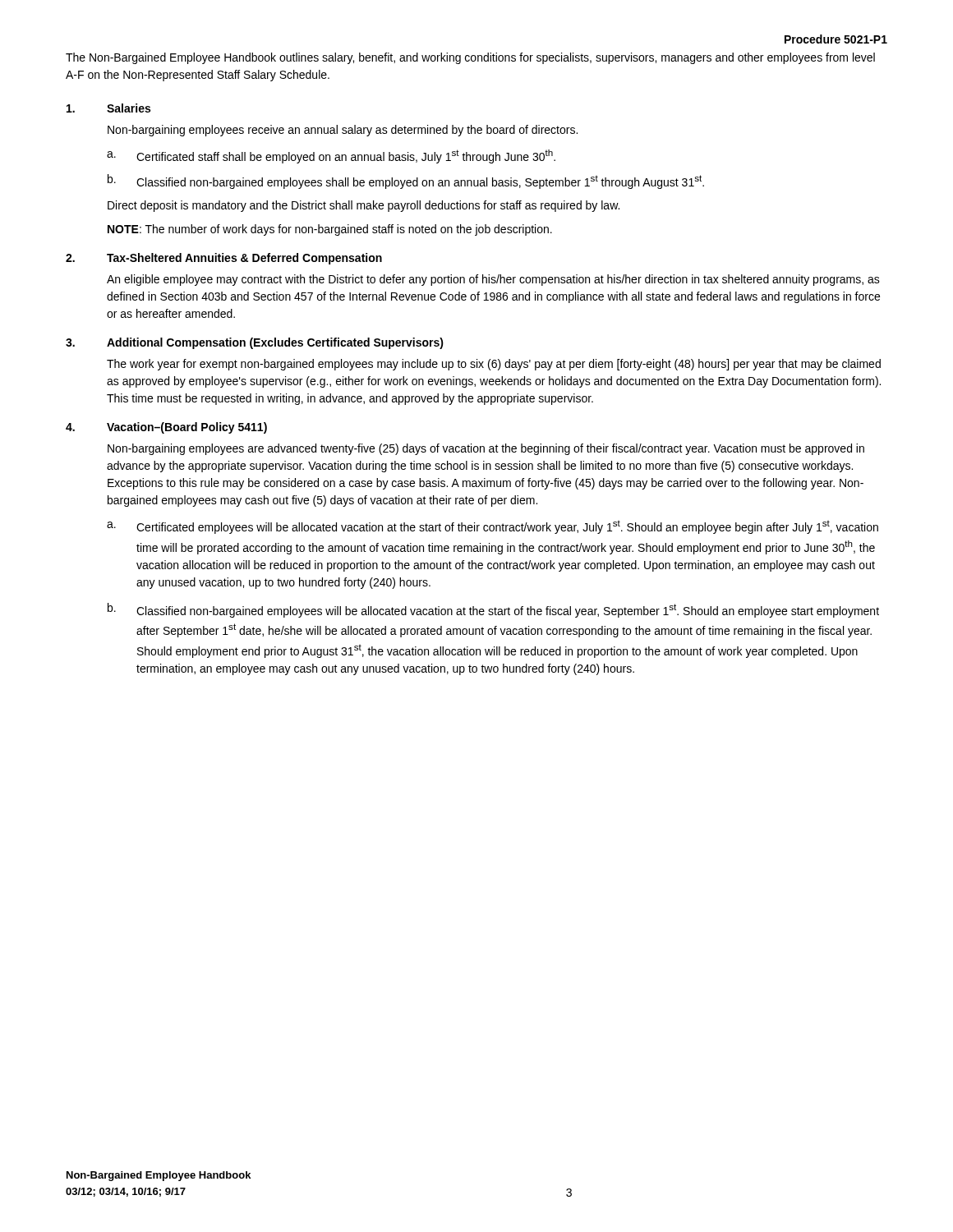The height and width of the screenshot is (1232, 953).
Task: Select the text starting "Direct deposit is mandatory"
Action: tap(364, 206)
